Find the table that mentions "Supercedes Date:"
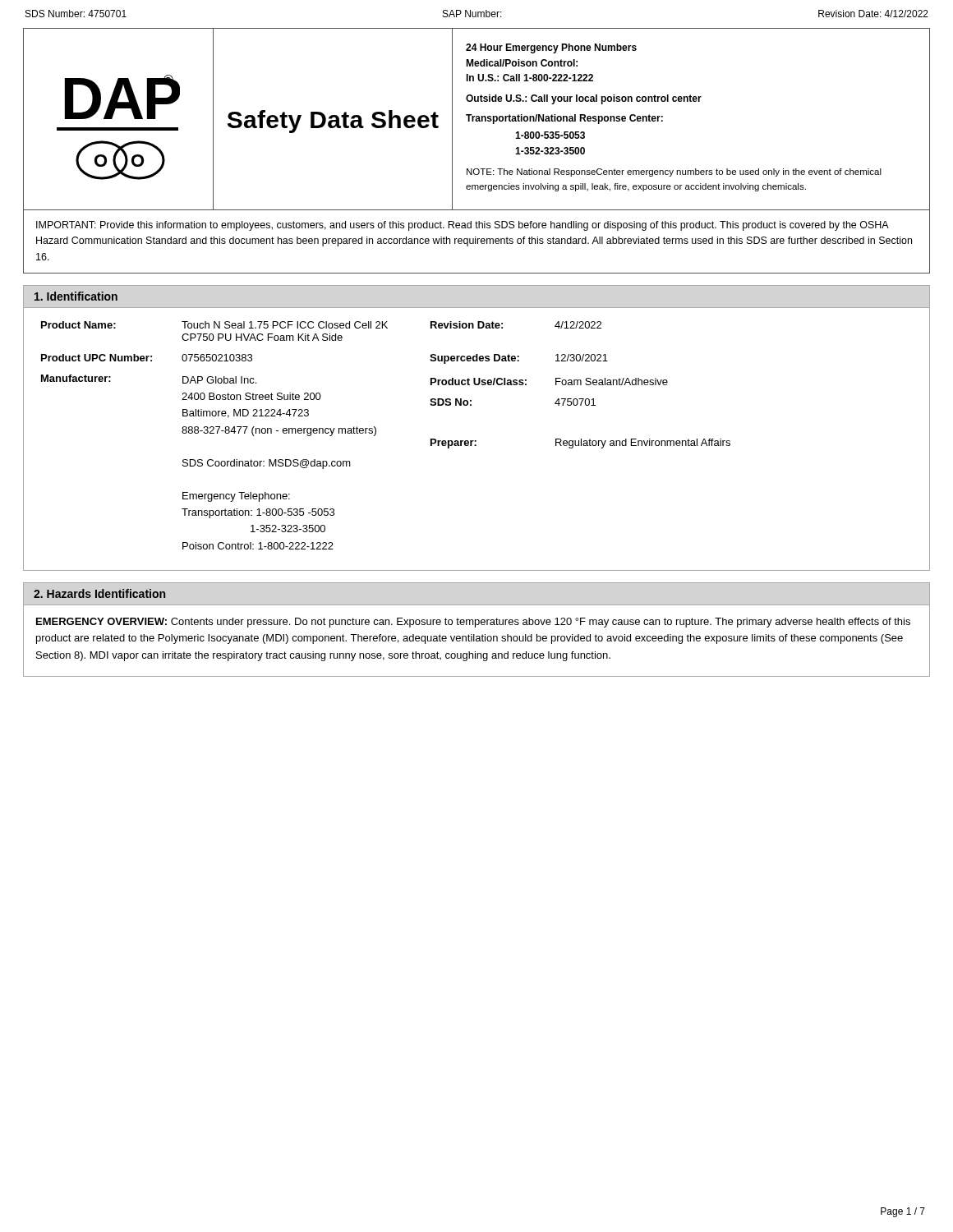 (476, 436)
